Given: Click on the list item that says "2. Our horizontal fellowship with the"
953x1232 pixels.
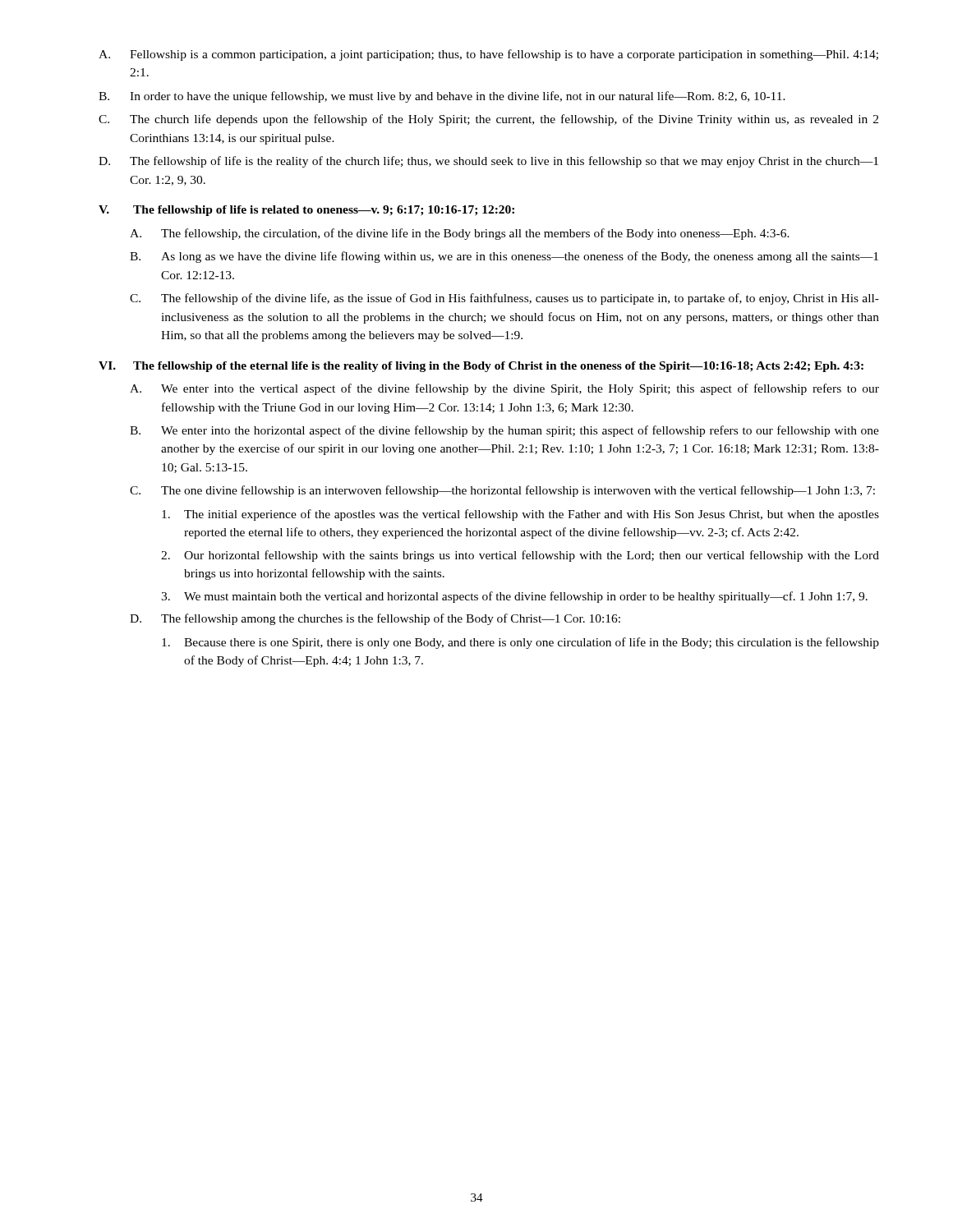Looking at the screenshot, I should click(520, 564).
